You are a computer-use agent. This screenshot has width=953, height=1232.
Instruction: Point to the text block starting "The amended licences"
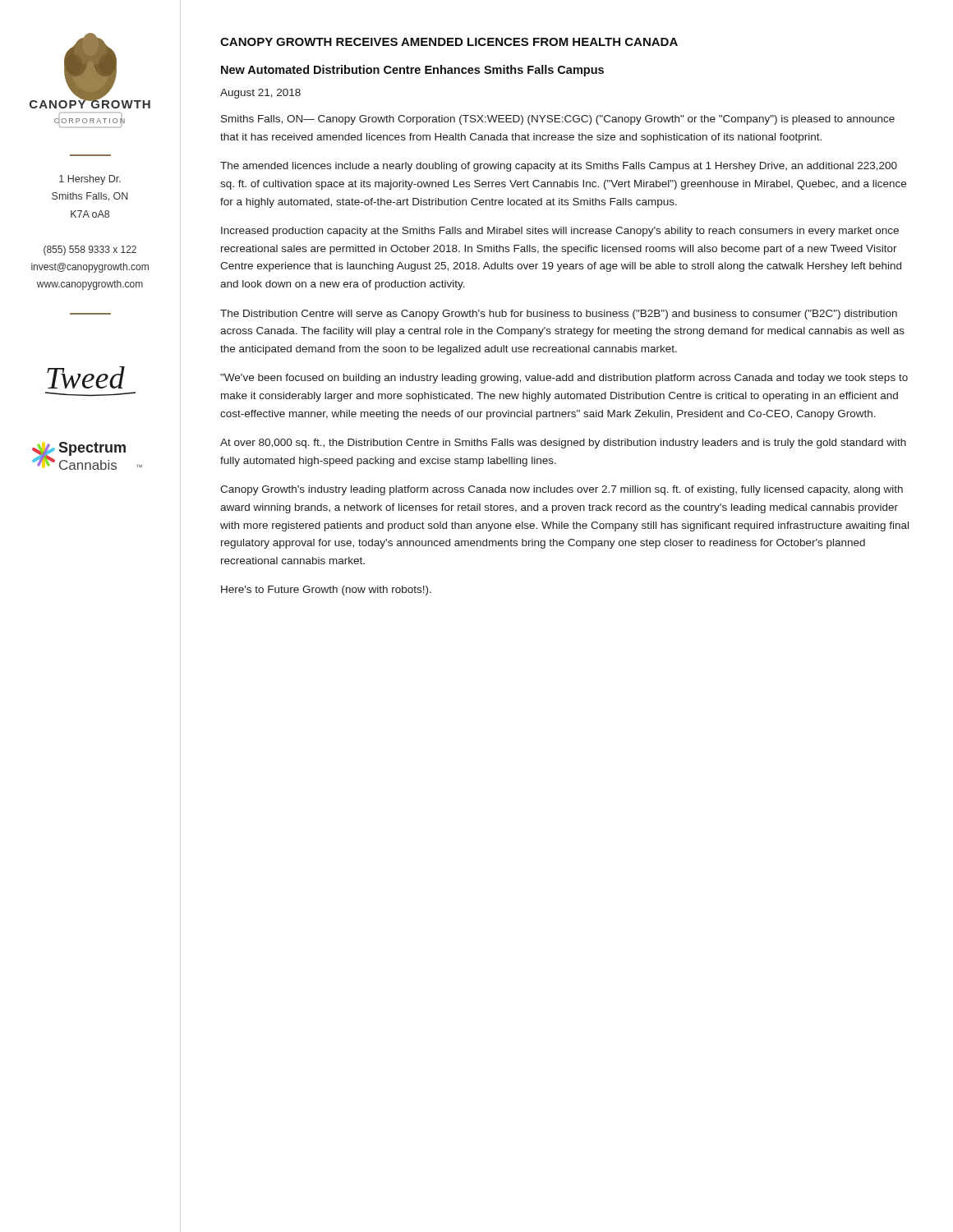563,184
